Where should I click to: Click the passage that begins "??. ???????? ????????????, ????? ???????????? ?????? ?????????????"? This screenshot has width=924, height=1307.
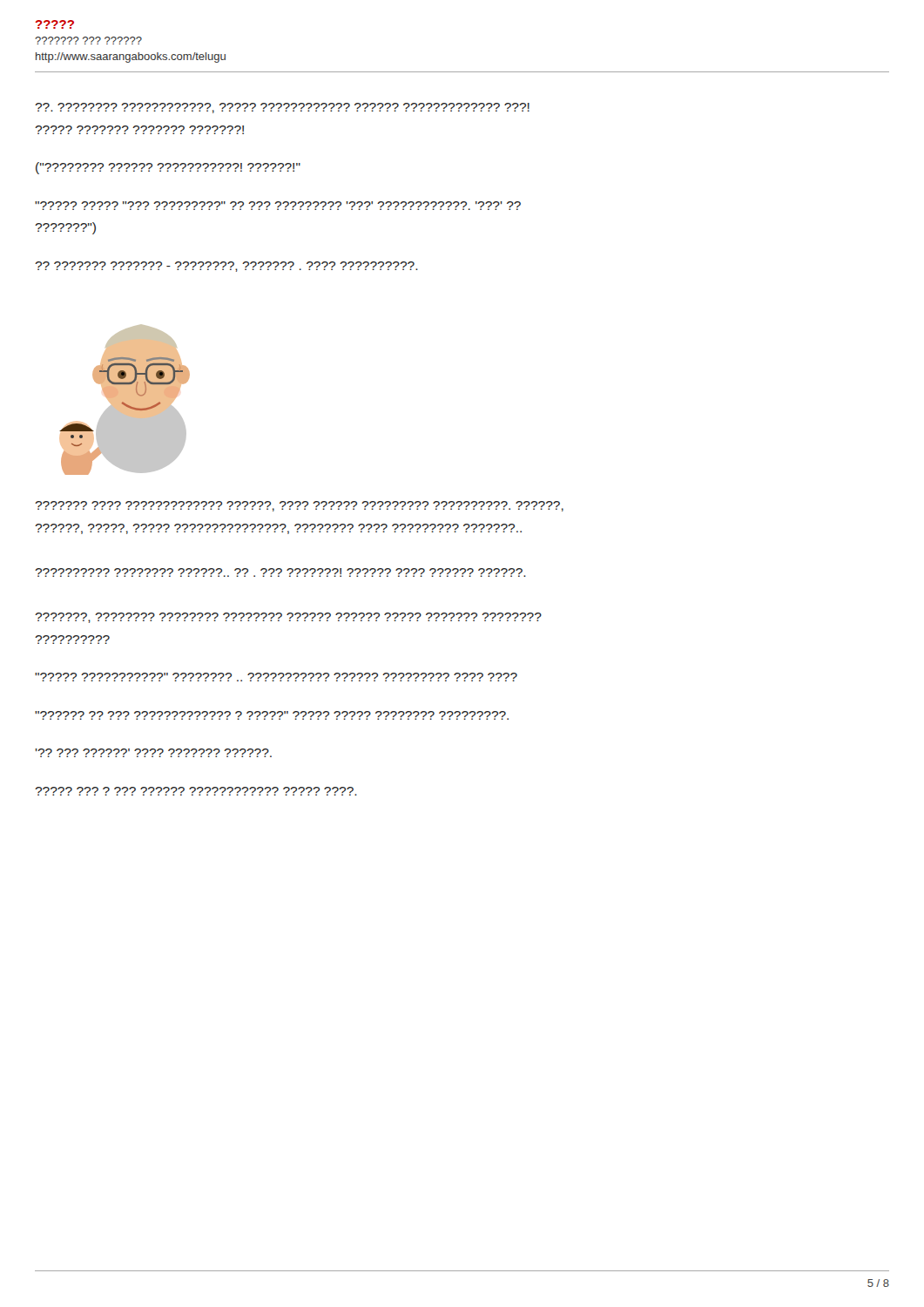283,118
